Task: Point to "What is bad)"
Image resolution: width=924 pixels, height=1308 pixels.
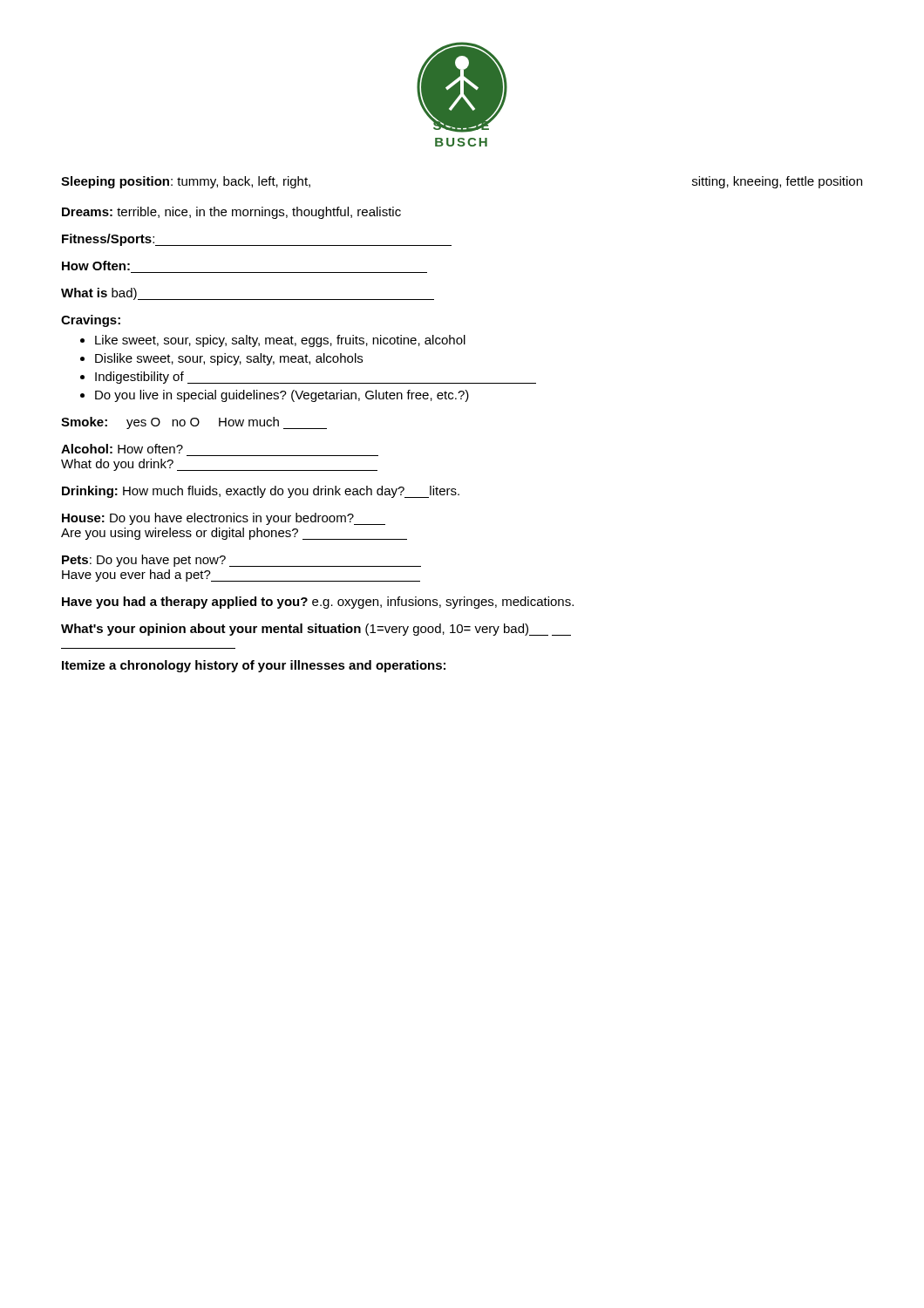Action: 247,293
